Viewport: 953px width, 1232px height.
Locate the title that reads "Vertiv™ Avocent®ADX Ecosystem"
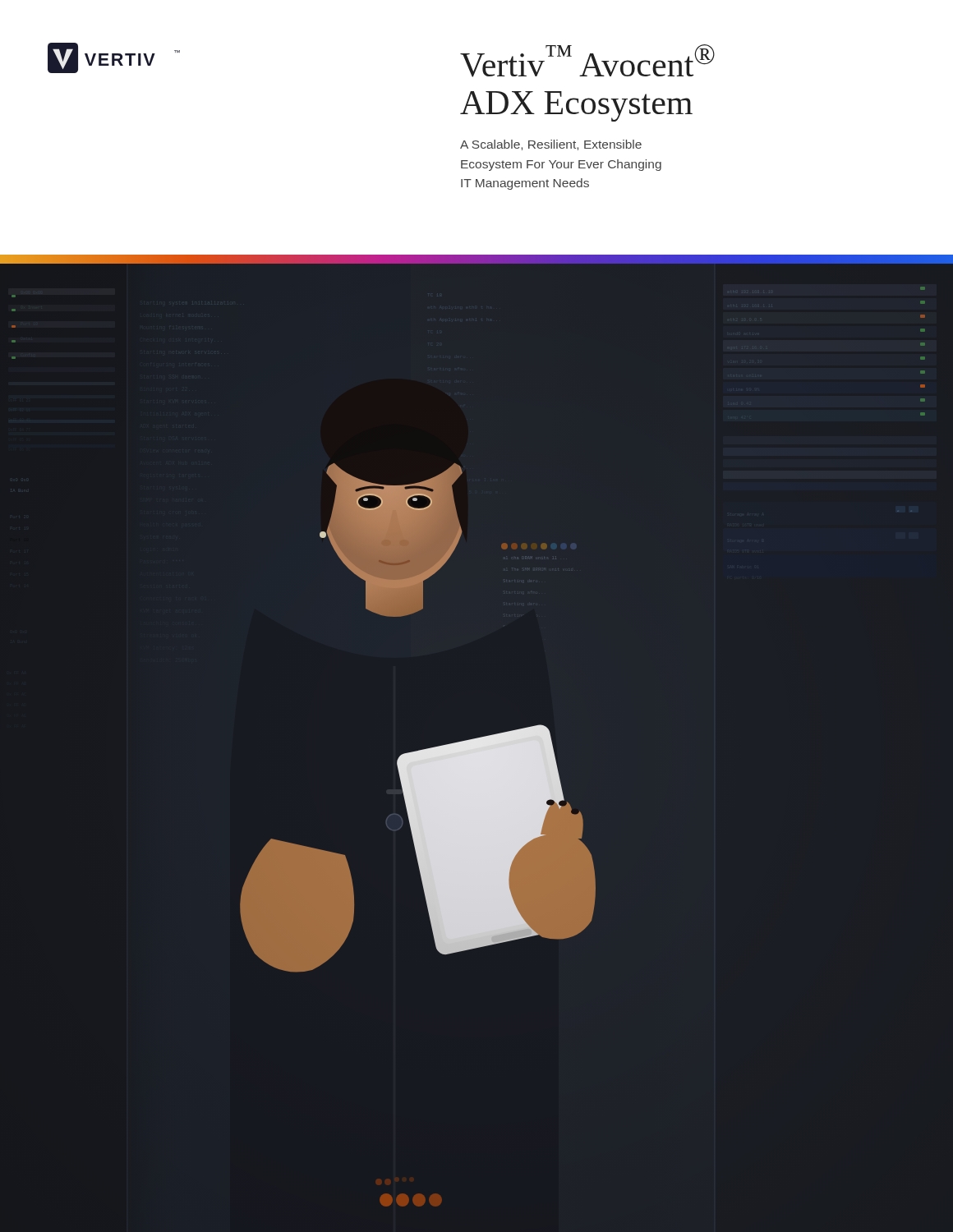(x=678, y=116)
